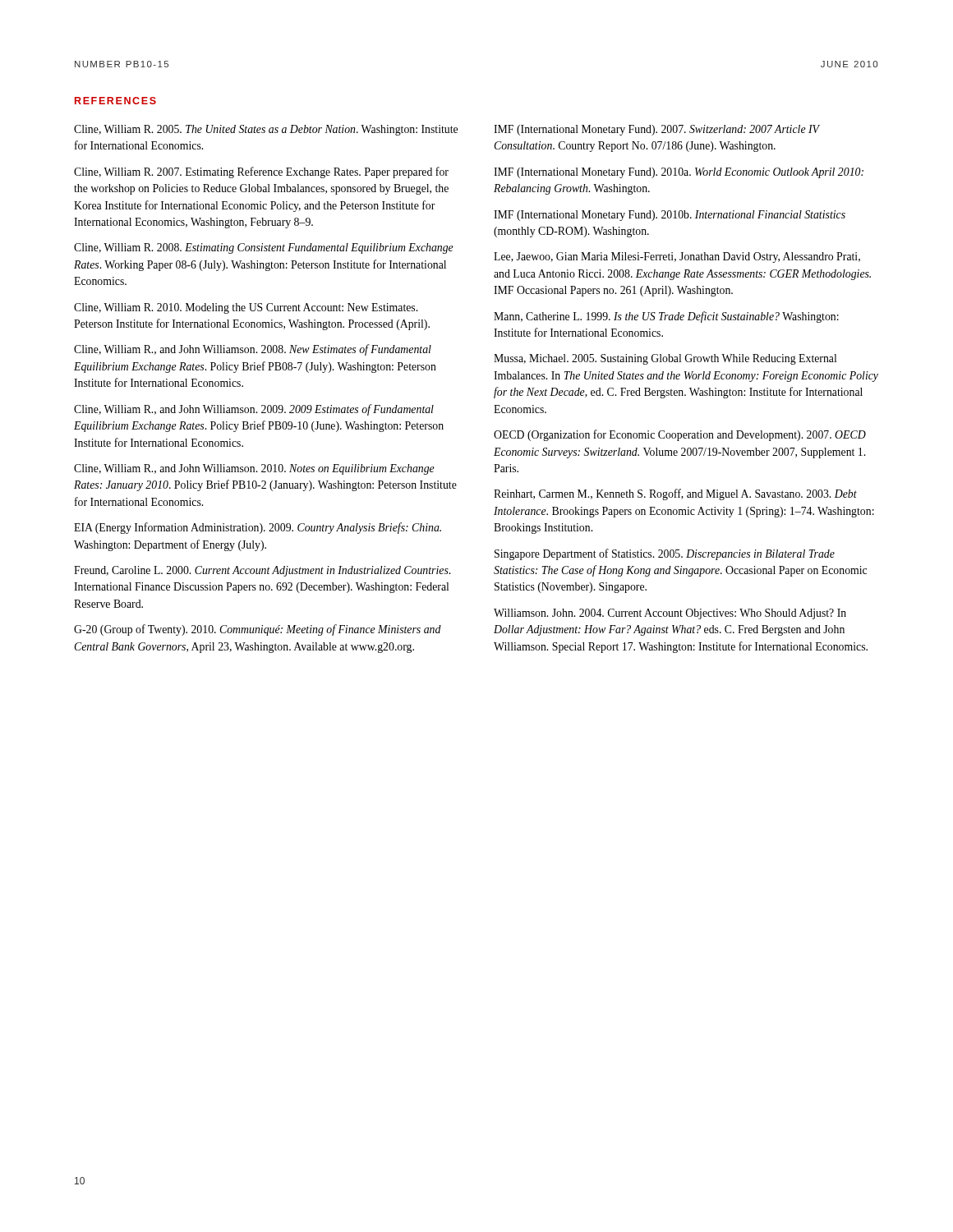The image size is (953, 1232).
Task: Click the passage that begins "OECD (Organization for Economic Cooperation"
Action: point(680,452)
